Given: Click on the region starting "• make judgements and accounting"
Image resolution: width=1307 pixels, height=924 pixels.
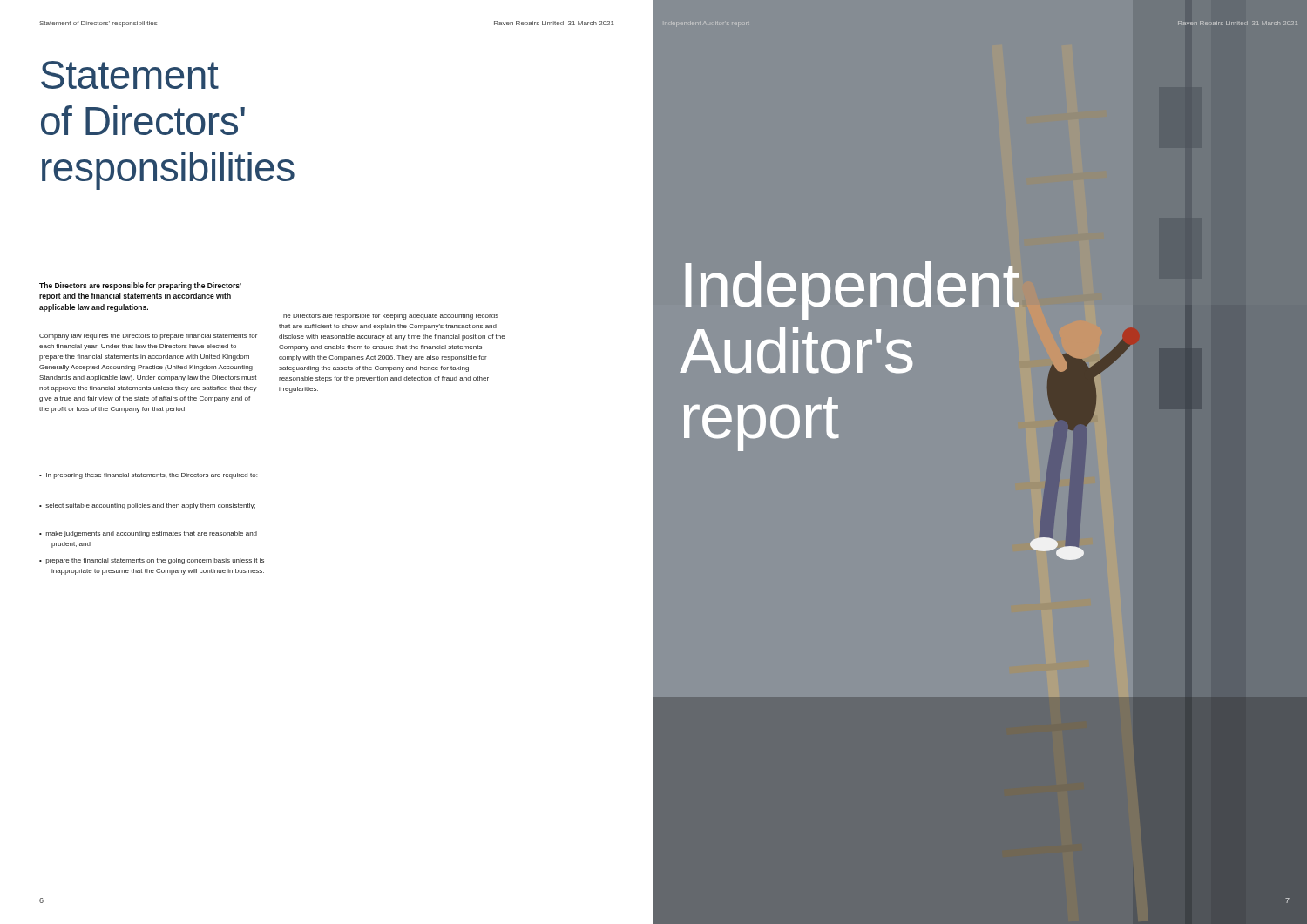Looking at the screenshot, I should tap(148, 539).
